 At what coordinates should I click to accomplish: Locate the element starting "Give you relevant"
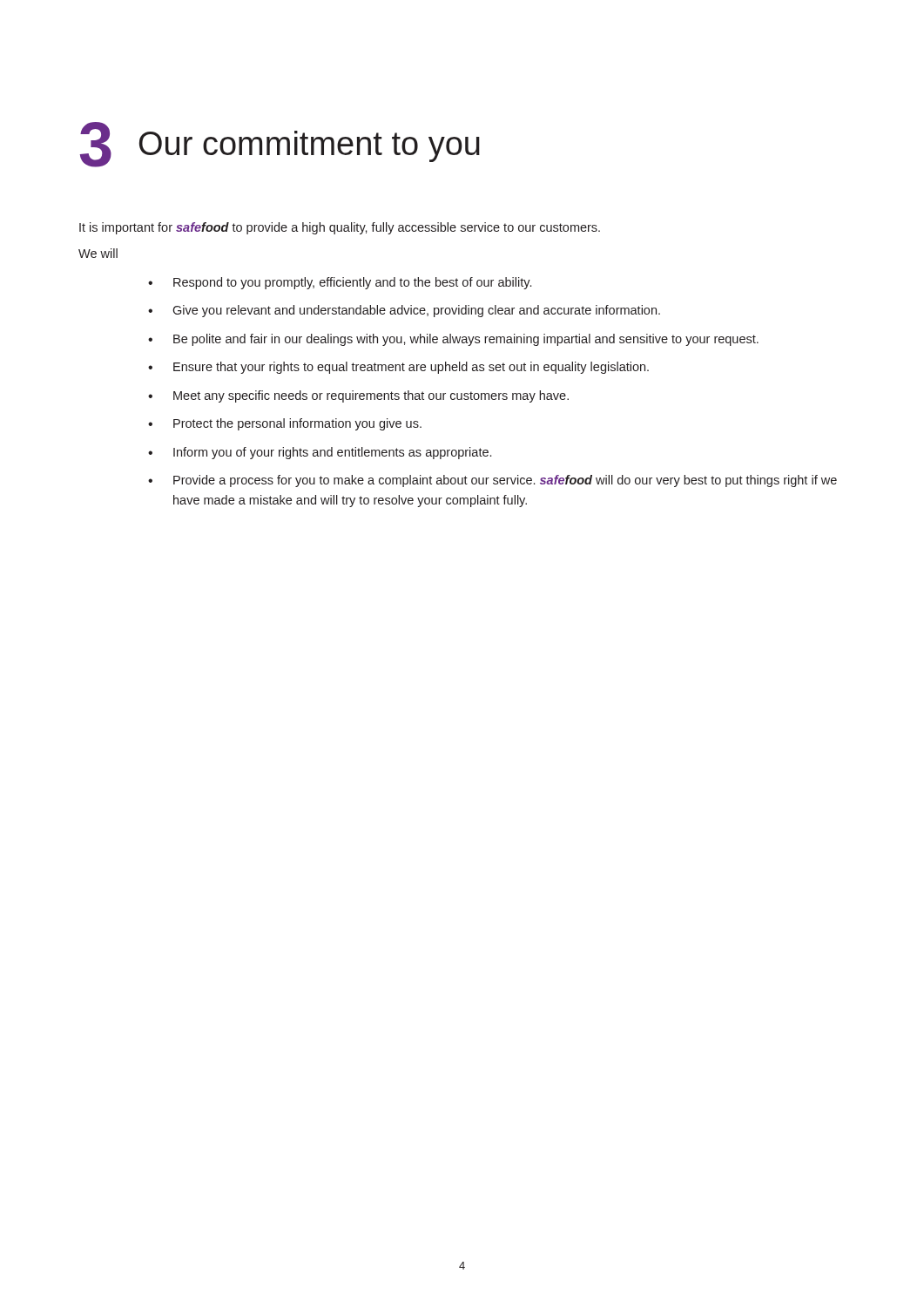point(497,311)
